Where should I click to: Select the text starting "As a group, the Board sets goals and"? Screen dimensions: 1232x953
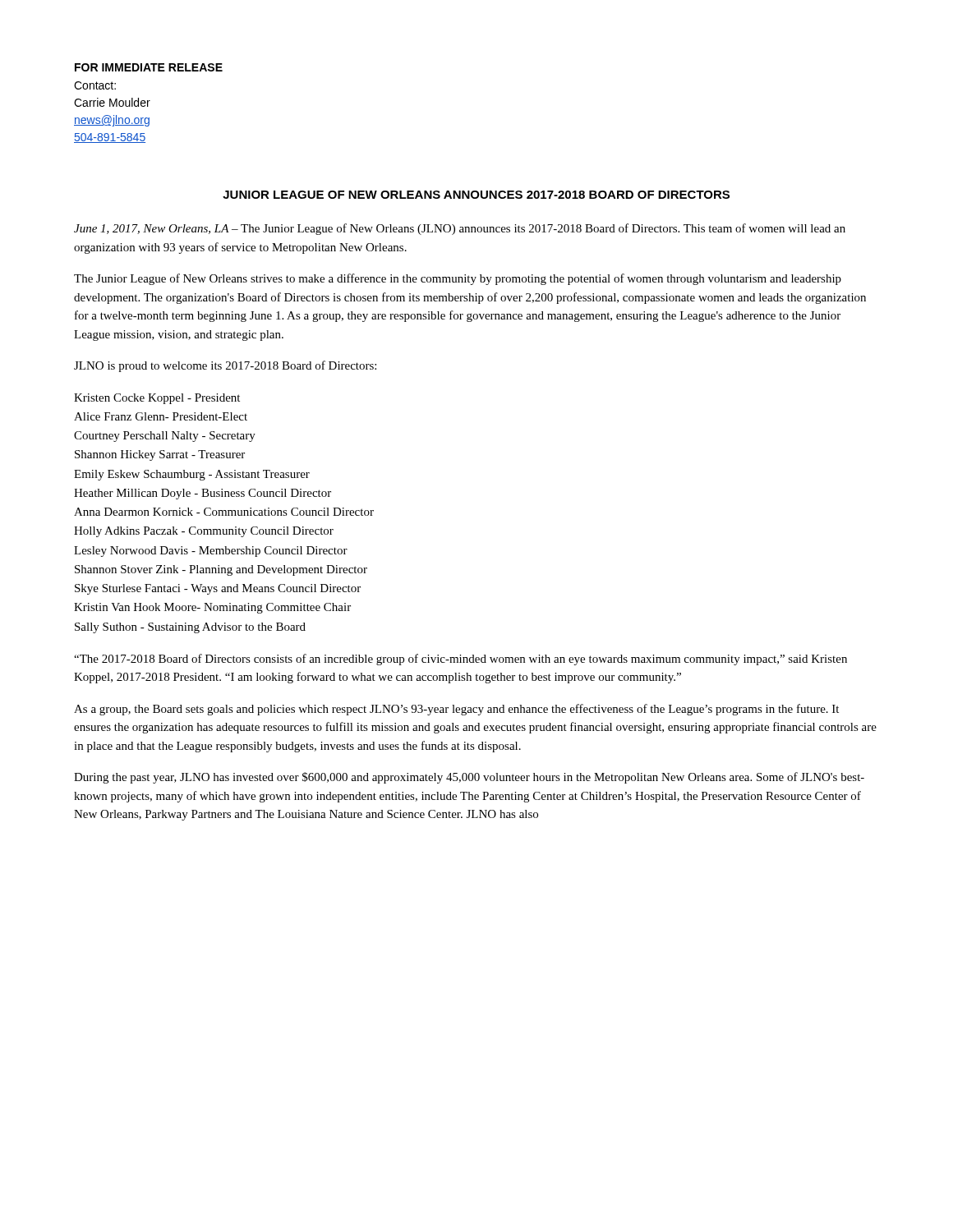click(x=475, y=727)
